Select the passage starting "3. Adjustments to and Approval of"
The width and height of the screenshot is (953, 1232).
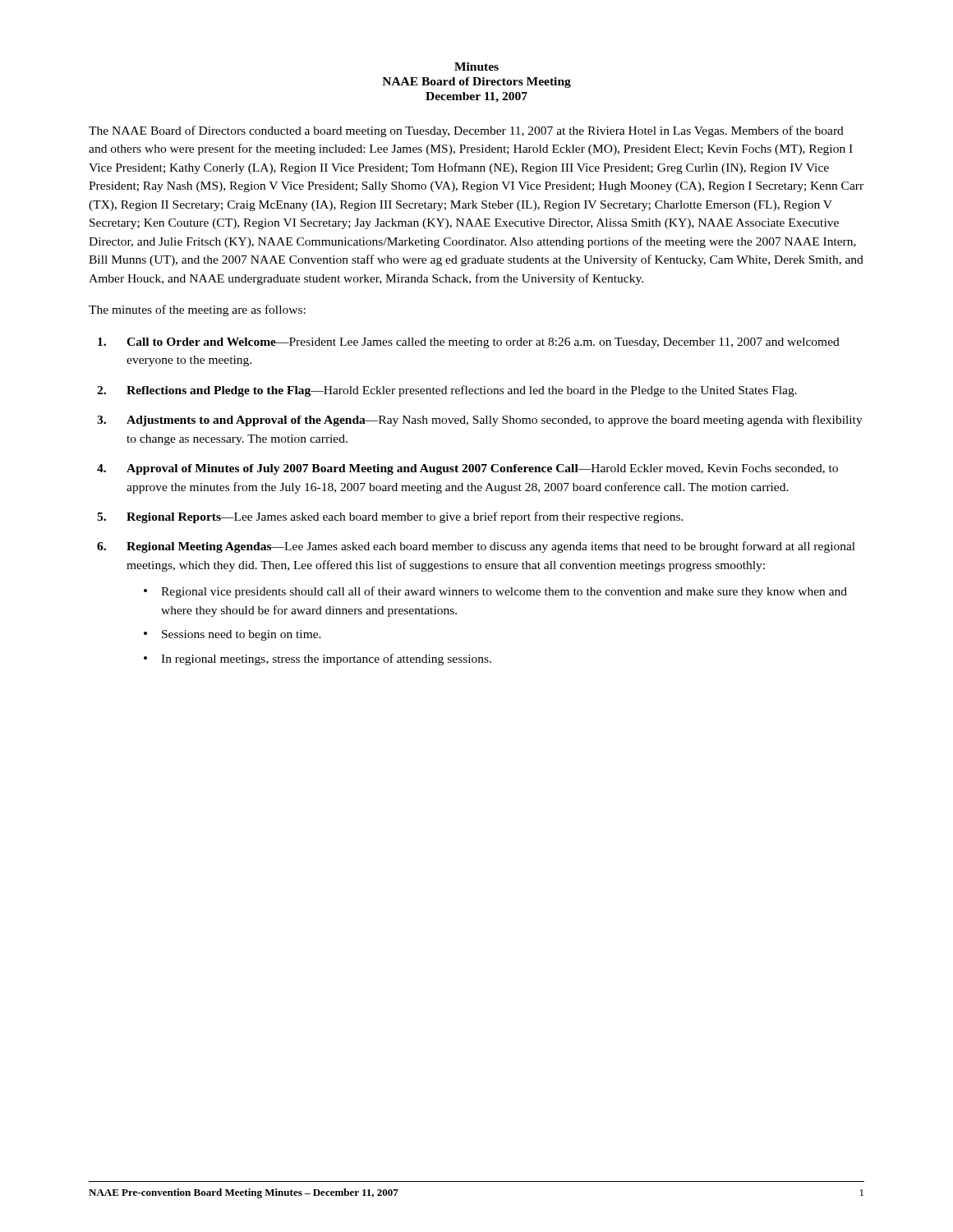(476, 429)
